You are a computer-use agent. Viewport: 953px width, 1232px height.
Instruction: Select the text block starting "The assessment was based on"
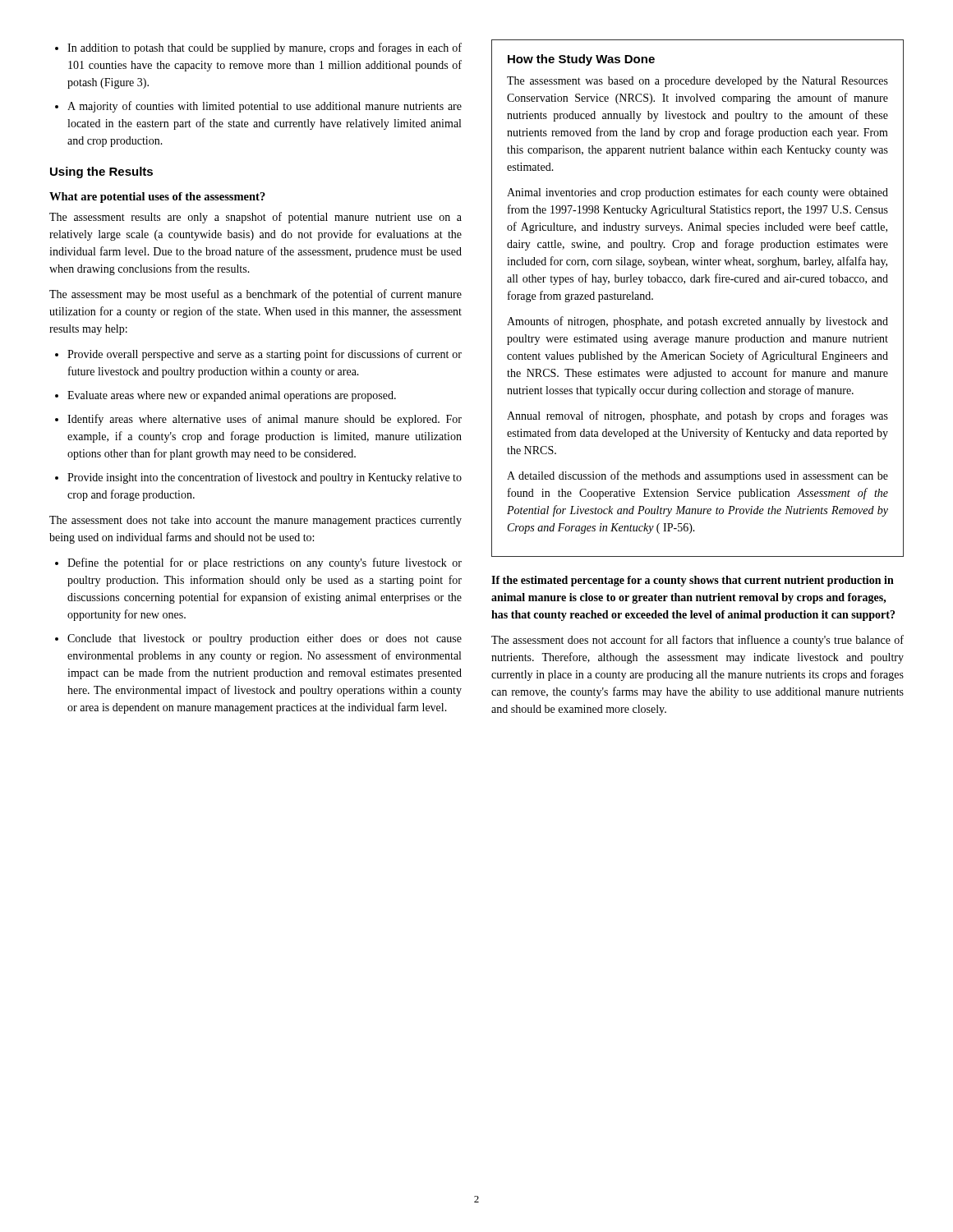698,124
